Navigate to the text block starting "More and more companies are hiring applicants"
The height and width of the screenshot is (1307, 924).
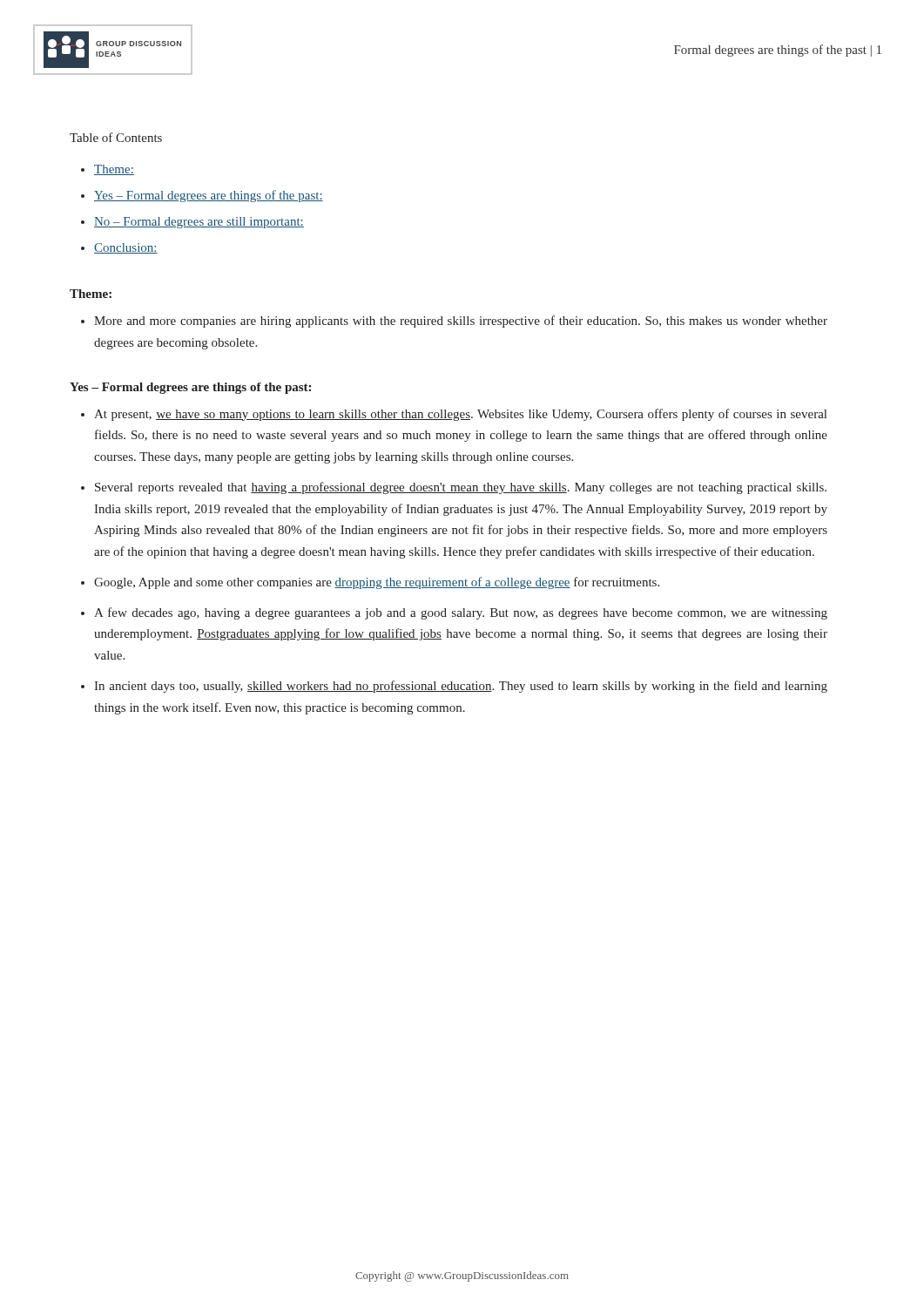(x=461, y=331)
